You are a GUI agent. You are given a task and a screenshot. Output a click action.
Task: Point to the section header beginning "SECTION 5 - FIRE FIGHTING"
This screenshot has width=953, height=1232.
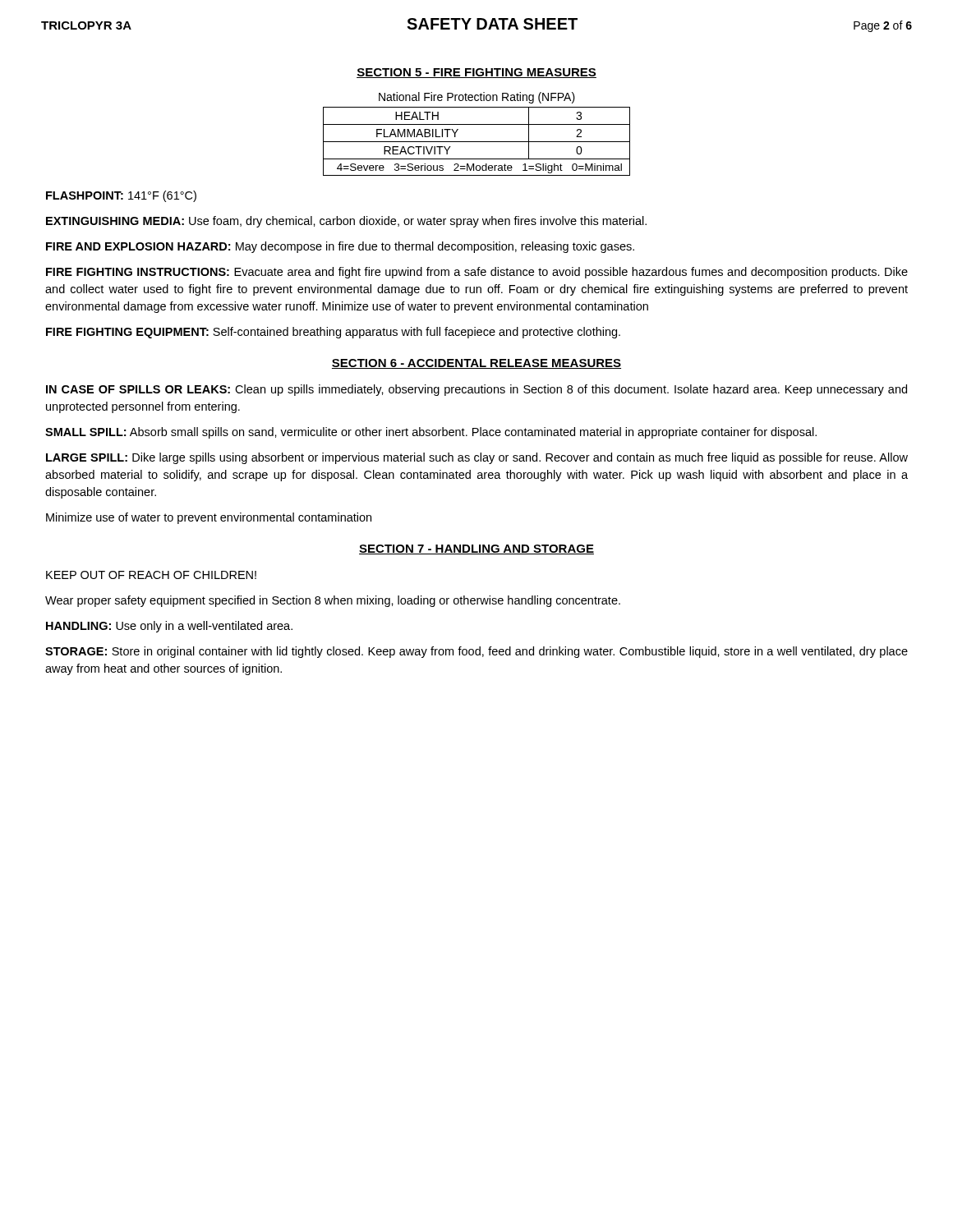(x=476, y=72)
